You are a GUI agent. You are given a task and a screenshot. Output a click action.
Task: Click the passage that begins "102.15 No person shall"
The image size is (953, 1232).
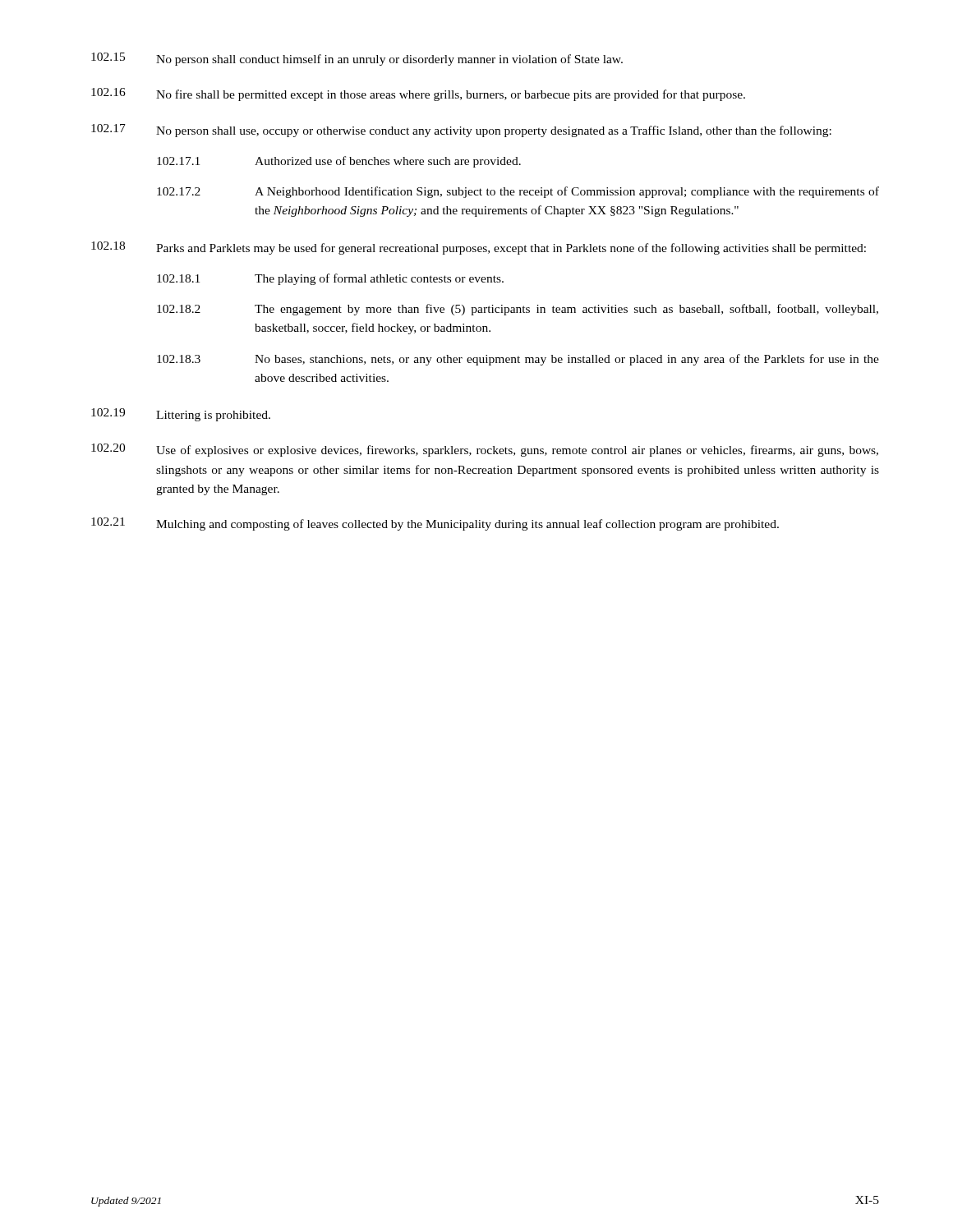pyautogui.click(x=485, y=59)
